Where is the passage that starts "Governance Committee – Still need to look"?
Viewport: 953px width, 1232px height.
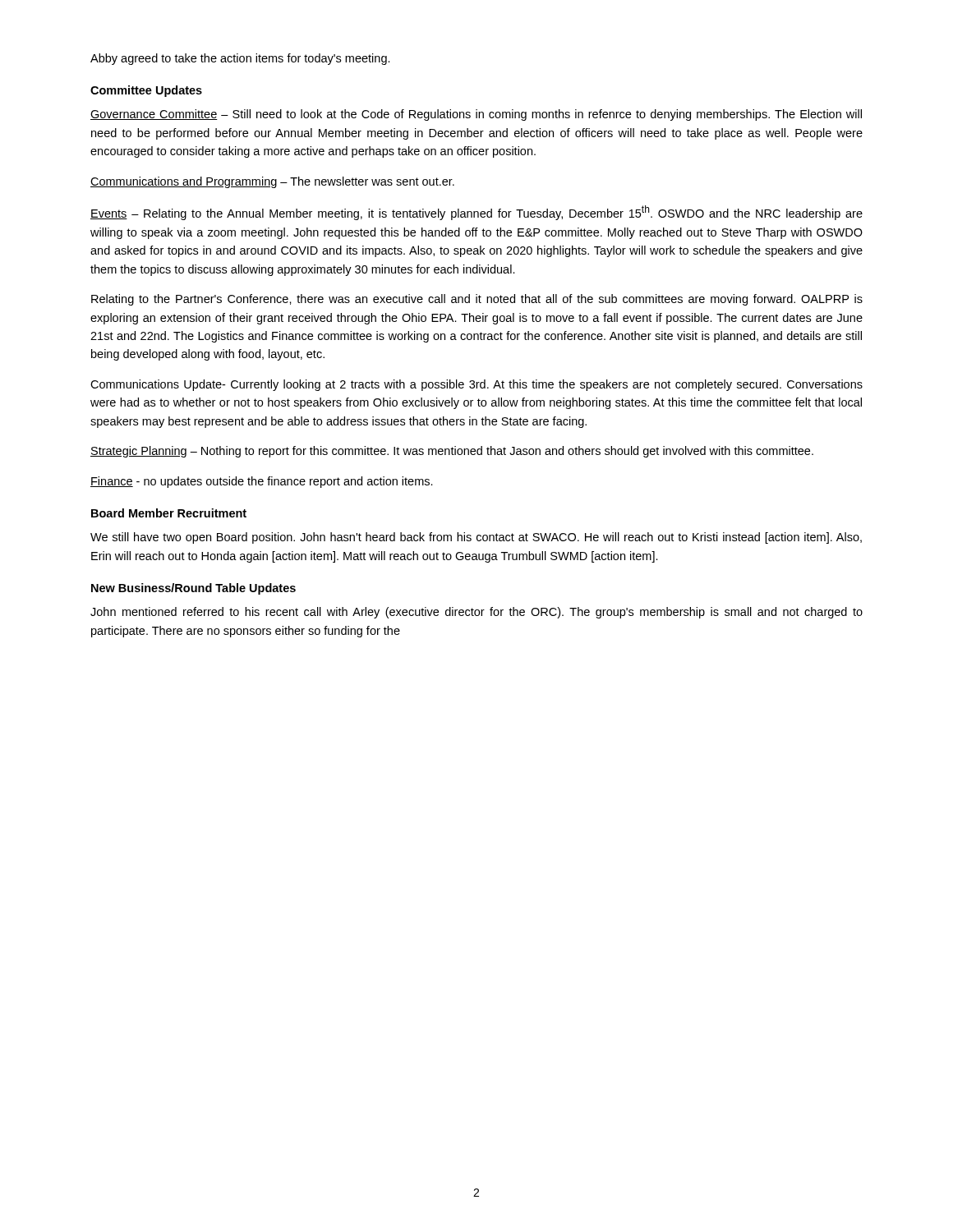pyautogui.click(x=476, y=133)
